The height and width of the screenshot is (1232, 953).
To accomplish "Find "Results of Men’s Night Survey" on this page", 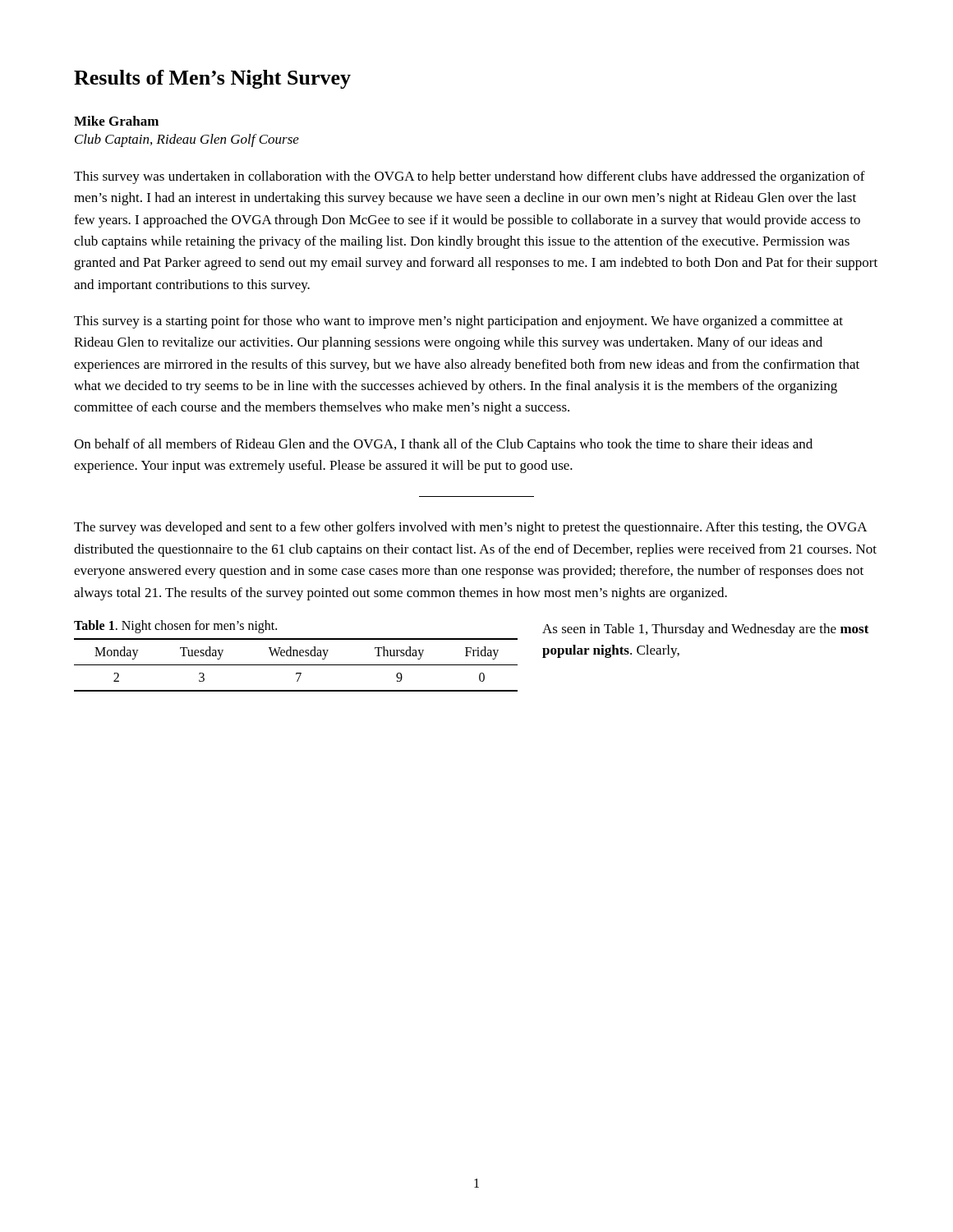I will (212, 78).
